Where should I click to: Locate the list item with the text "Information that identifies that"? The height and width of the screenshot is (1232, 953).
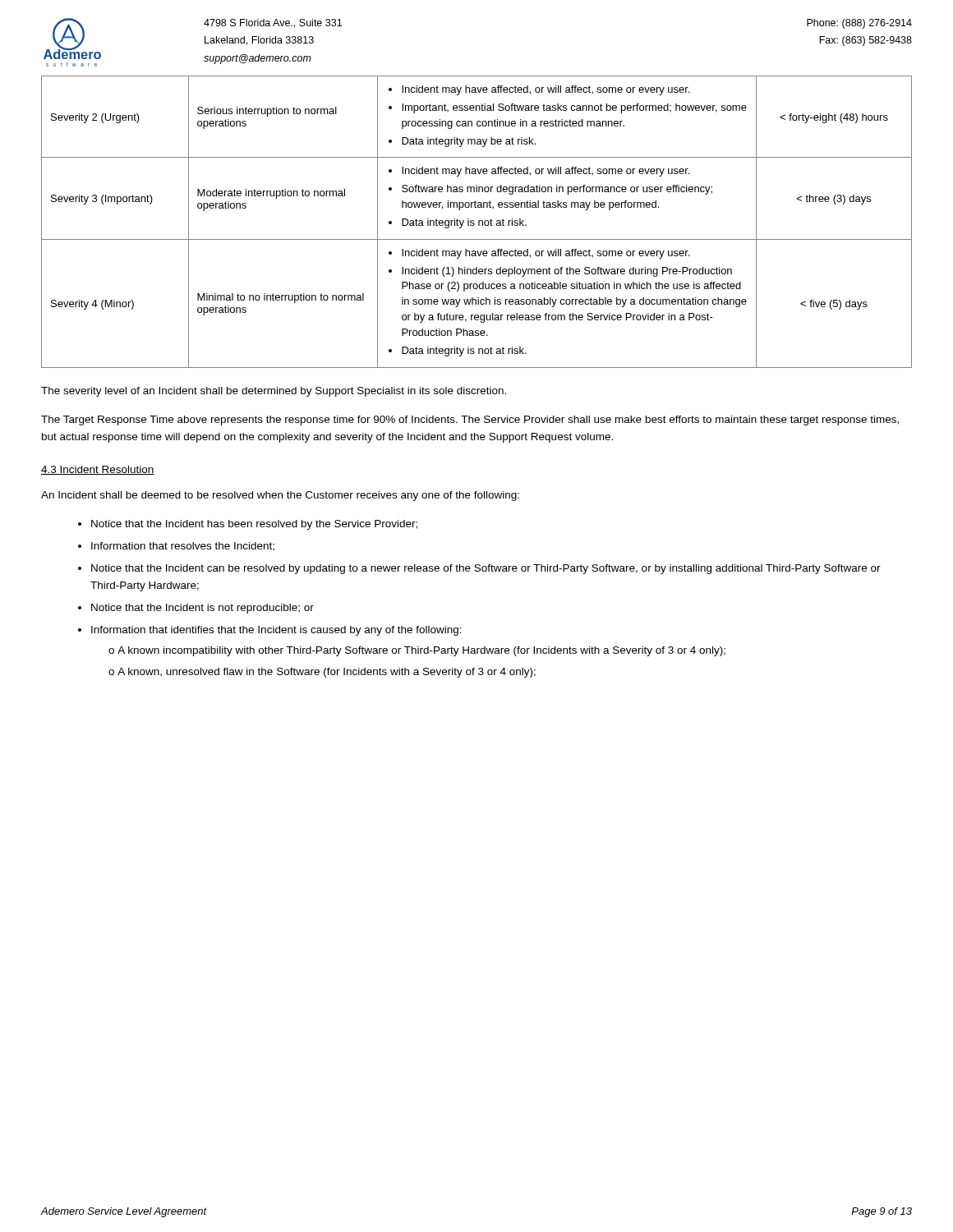(x=501, y=652)
